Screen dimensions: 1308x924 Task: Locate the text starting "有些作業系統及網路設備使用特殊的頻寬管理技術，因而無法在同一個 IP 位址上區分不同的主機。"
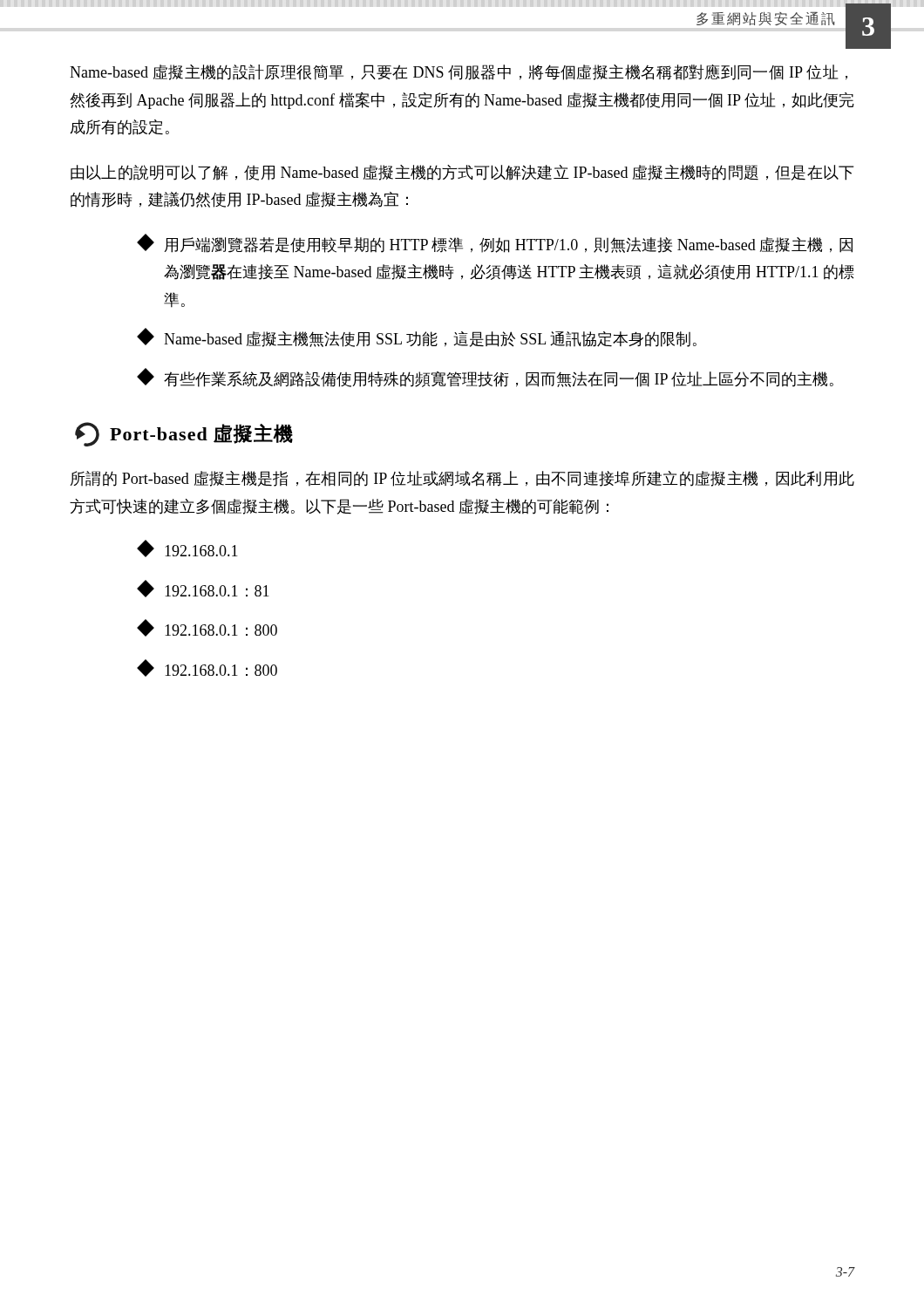497,380
